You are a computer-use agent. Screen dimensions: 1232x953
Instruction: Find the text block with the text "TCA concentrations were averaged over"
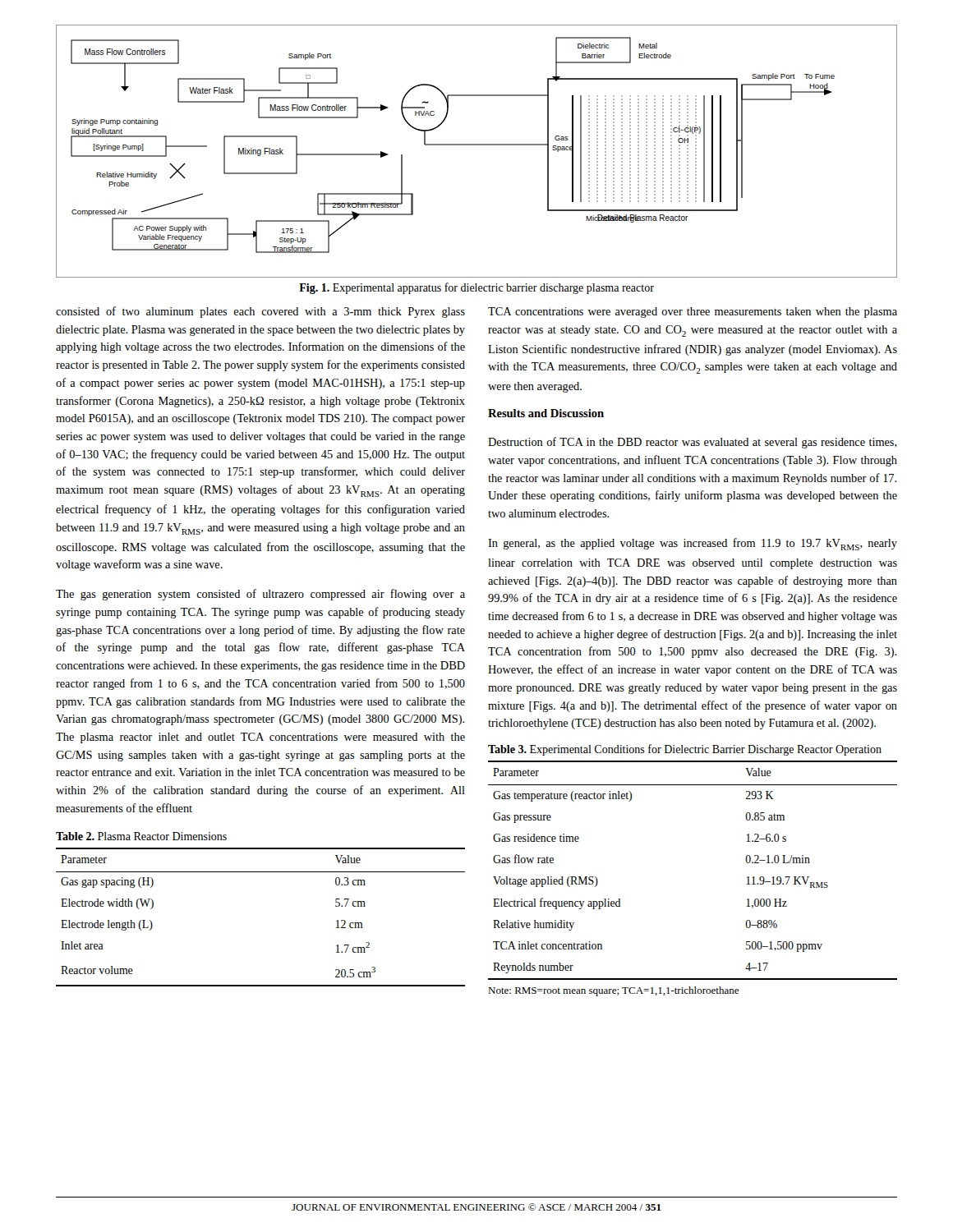[x=693, y=349]
